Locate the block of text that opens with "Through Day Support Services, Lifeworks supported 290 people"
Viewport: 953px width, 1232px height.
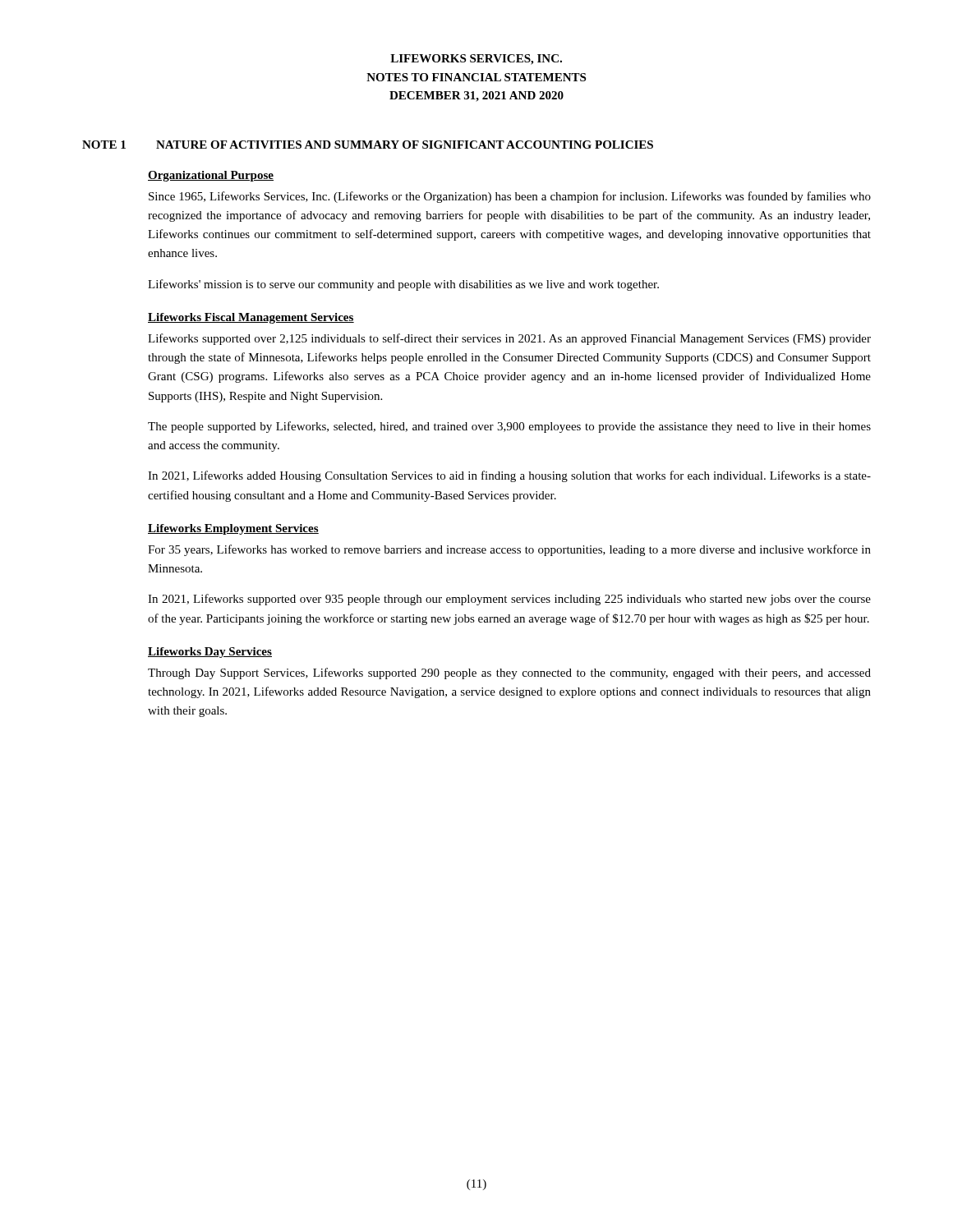[x=509, y=692]
